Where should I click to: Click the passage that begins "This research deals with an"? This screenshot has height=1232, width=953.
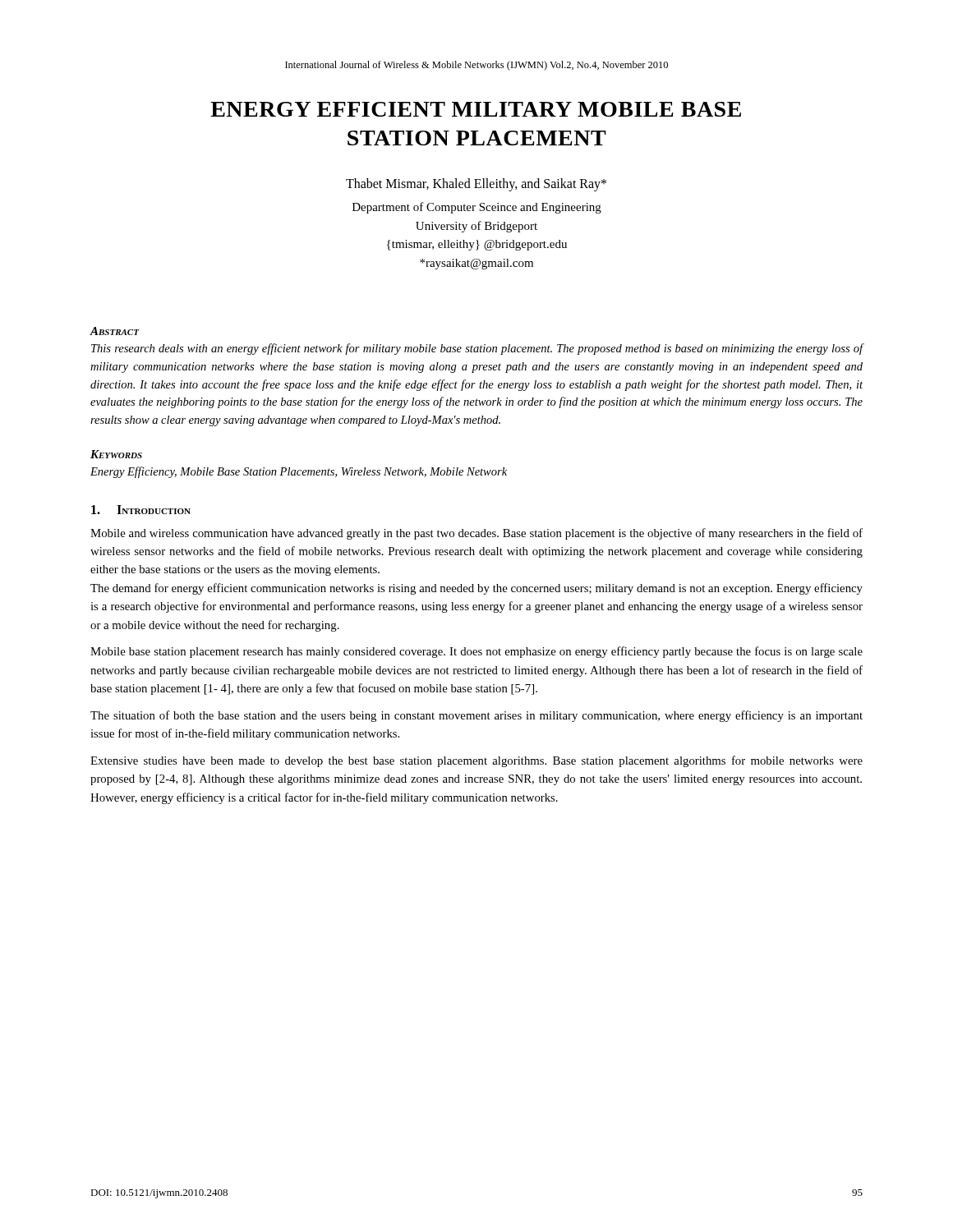click(476, 384)
